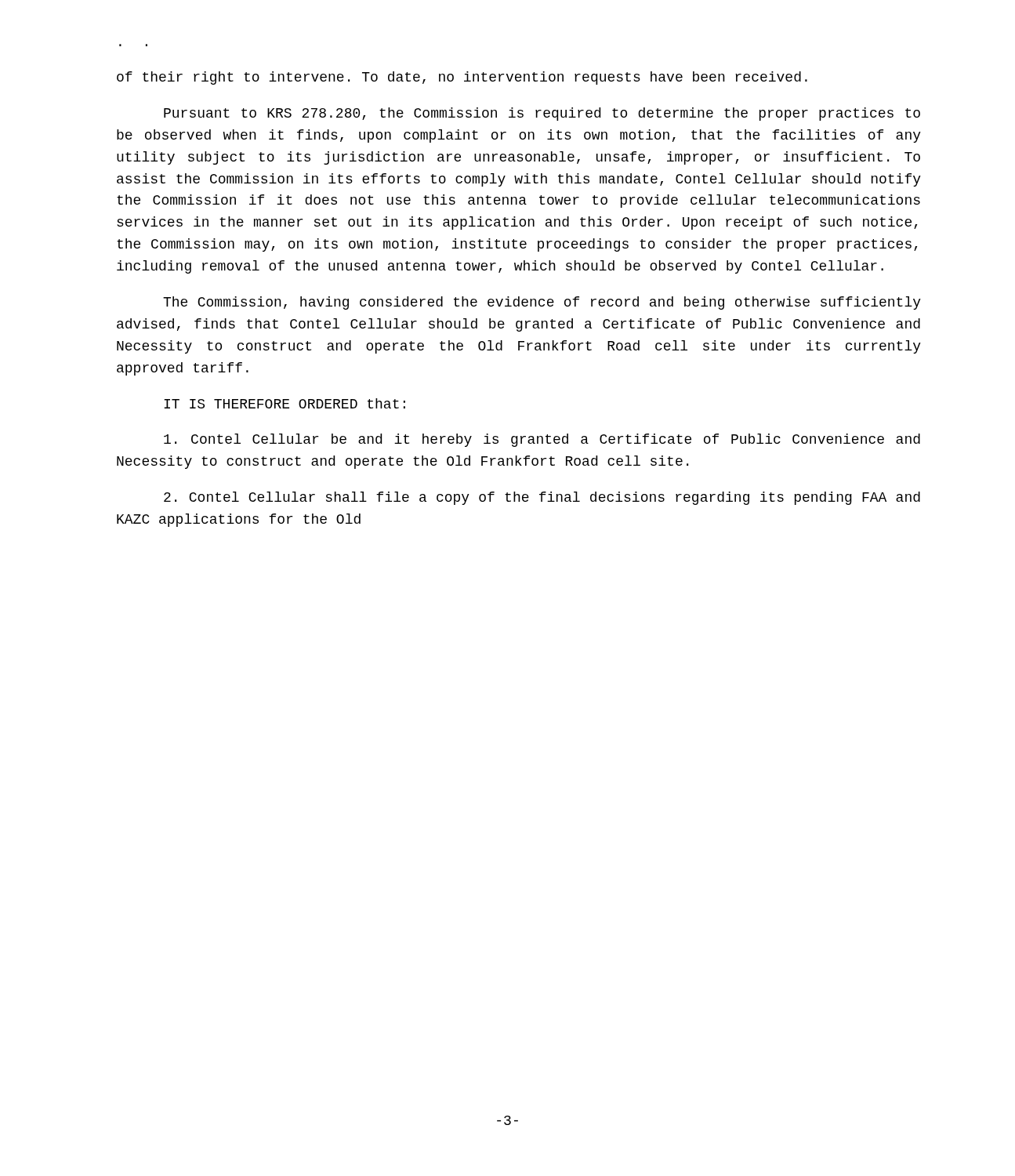Locate the text block that says "Pursuant to KRS 278.280, the Commission is"
Viewport: 1015px width, 1176px height.
coord(518,190)
